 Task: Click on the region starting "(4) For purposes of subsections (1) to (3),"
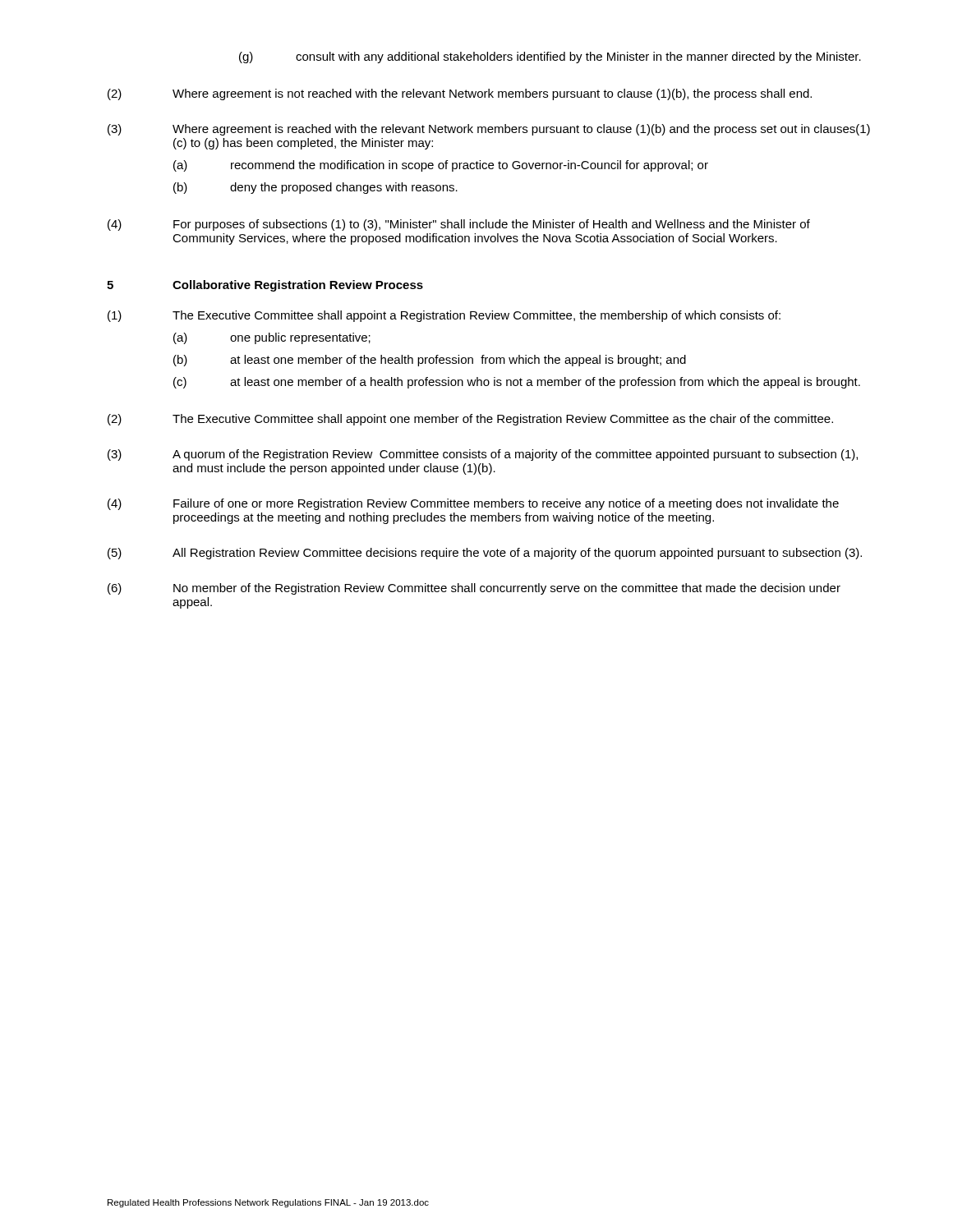coord(489,231)
